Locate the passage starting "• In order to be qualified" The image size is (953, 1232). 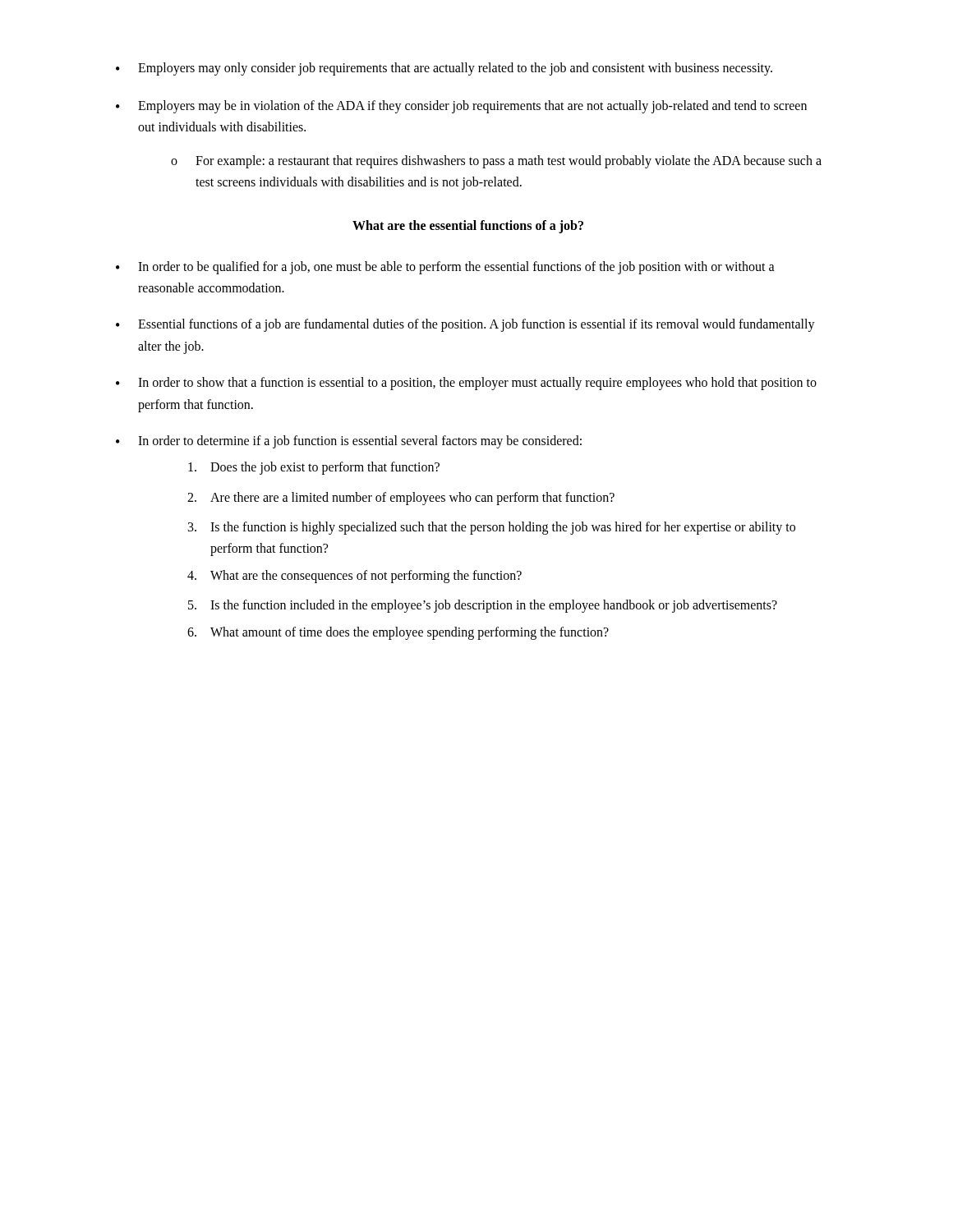pyautogui.click(x=468, y=278)
